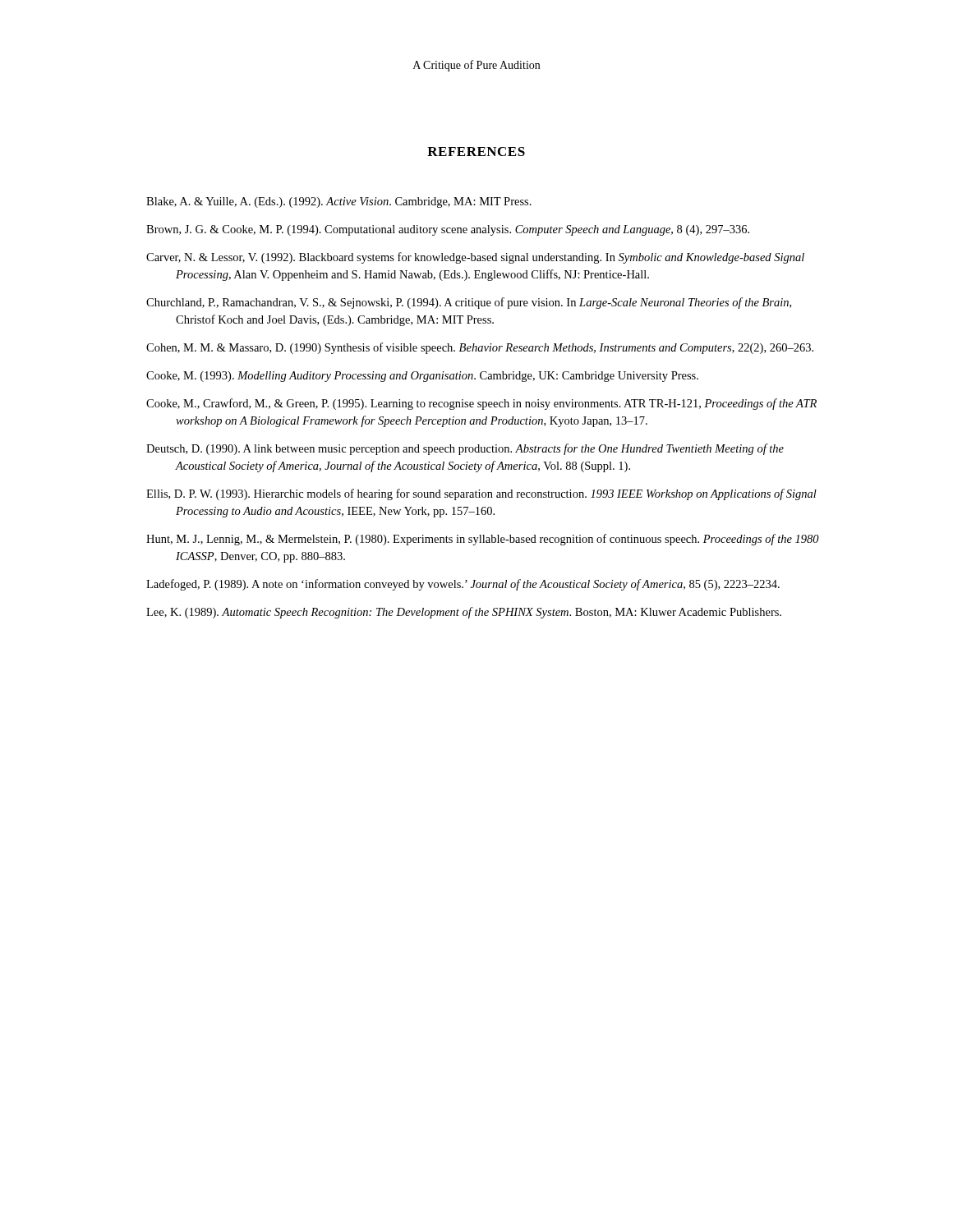Click on the passage starting "Carver, N. & Lessor, V. (1992)."
Viewport: 953px width, 1232px height.
[x=475, y=266]
